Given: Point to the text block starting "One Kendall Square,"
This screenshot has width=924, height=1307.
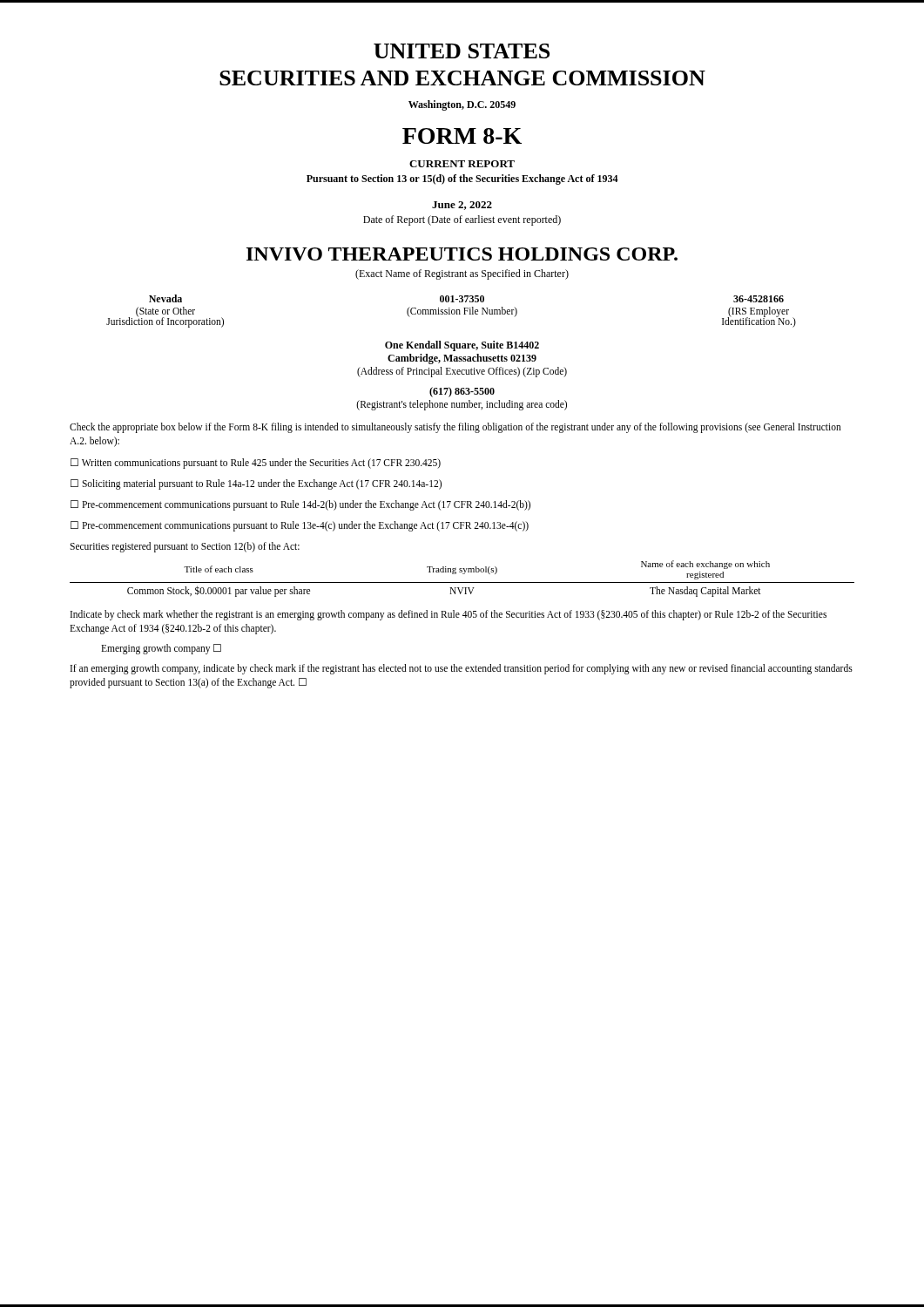Looking at the screenshot, I should [x=462, y=358].
